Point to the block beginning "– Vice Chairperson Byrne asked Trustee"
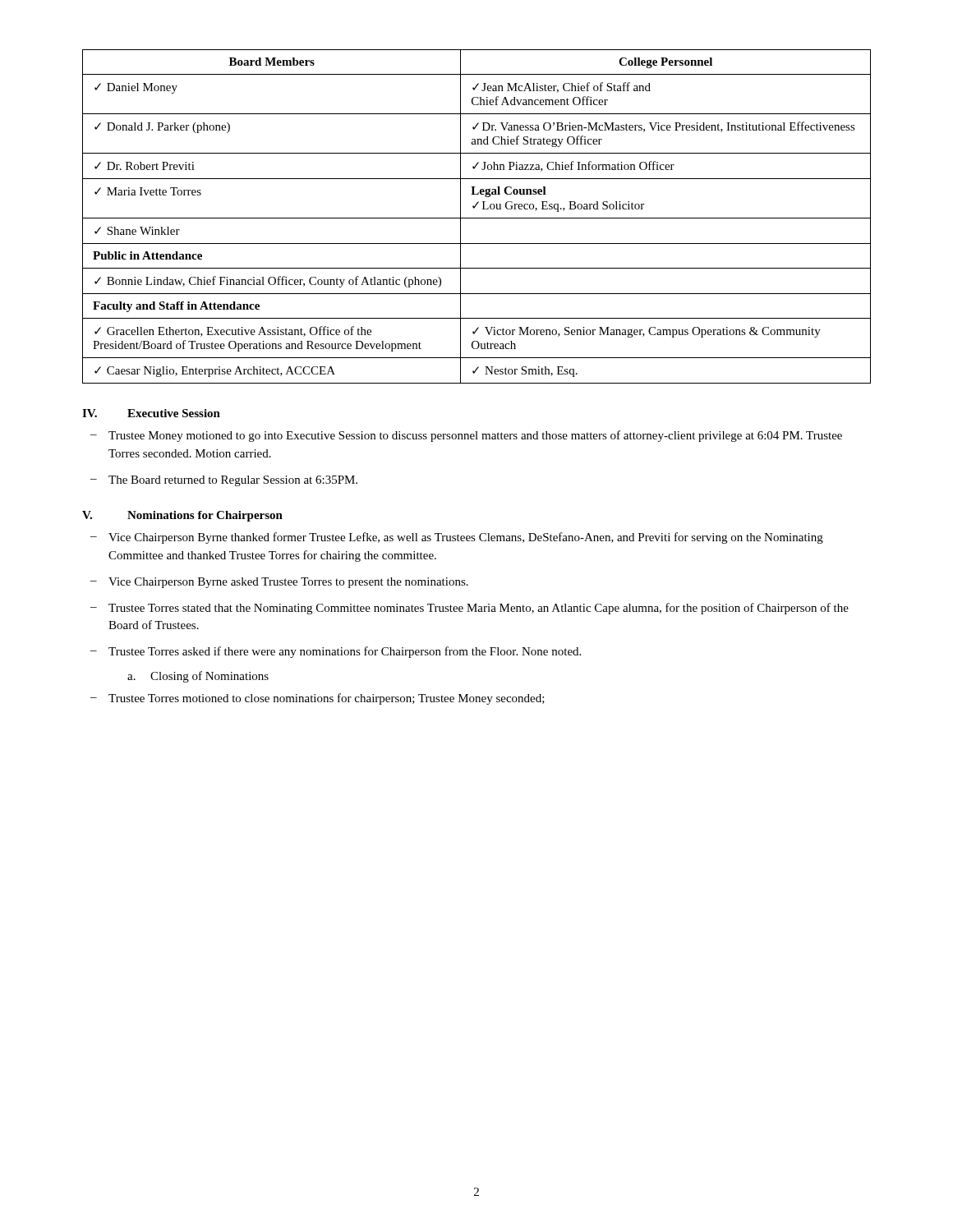Screen dimensions: 1232x953 coord(279,583)
